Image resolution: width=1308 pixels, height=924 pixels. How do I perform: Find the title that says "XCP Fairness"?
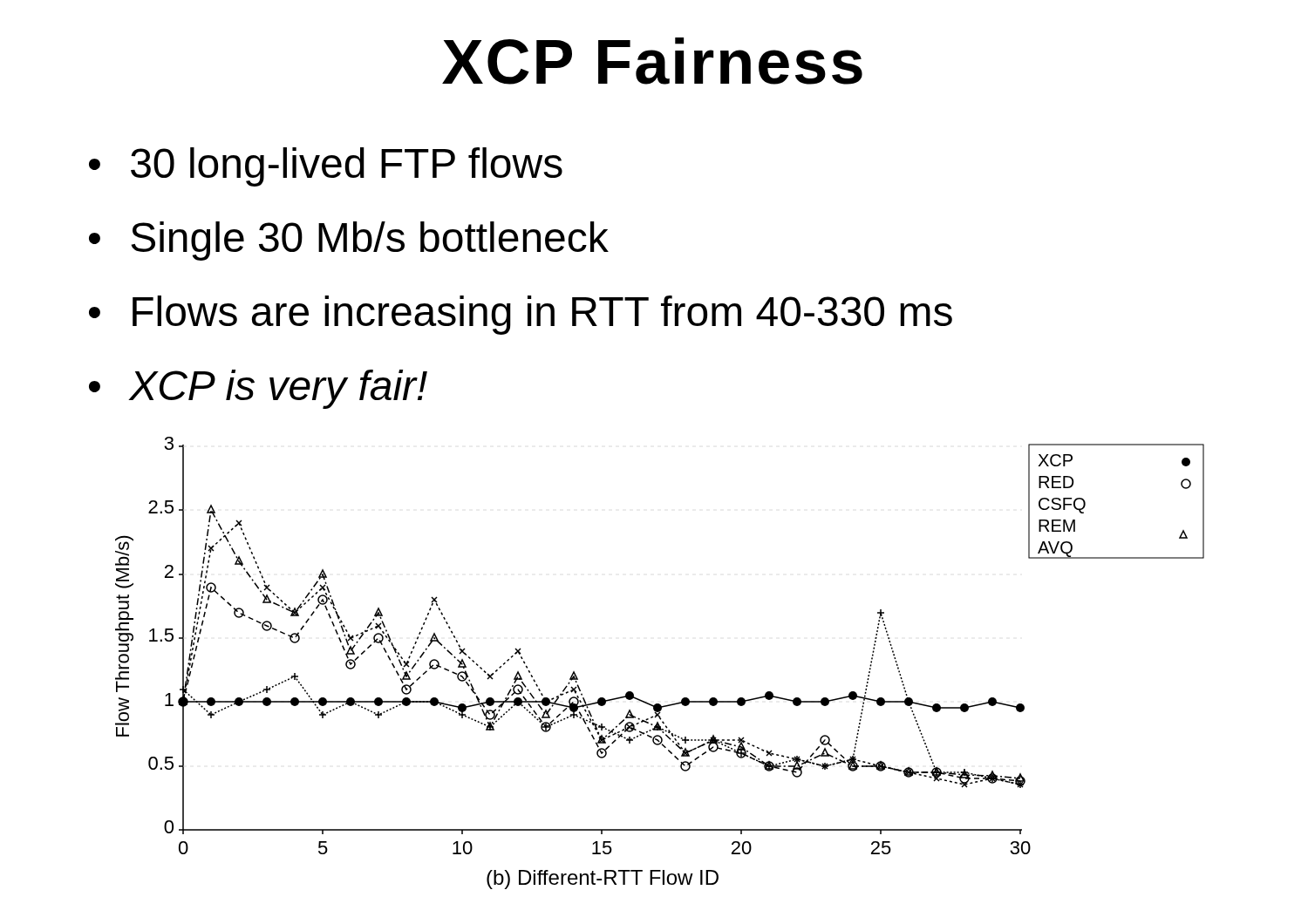654,62
